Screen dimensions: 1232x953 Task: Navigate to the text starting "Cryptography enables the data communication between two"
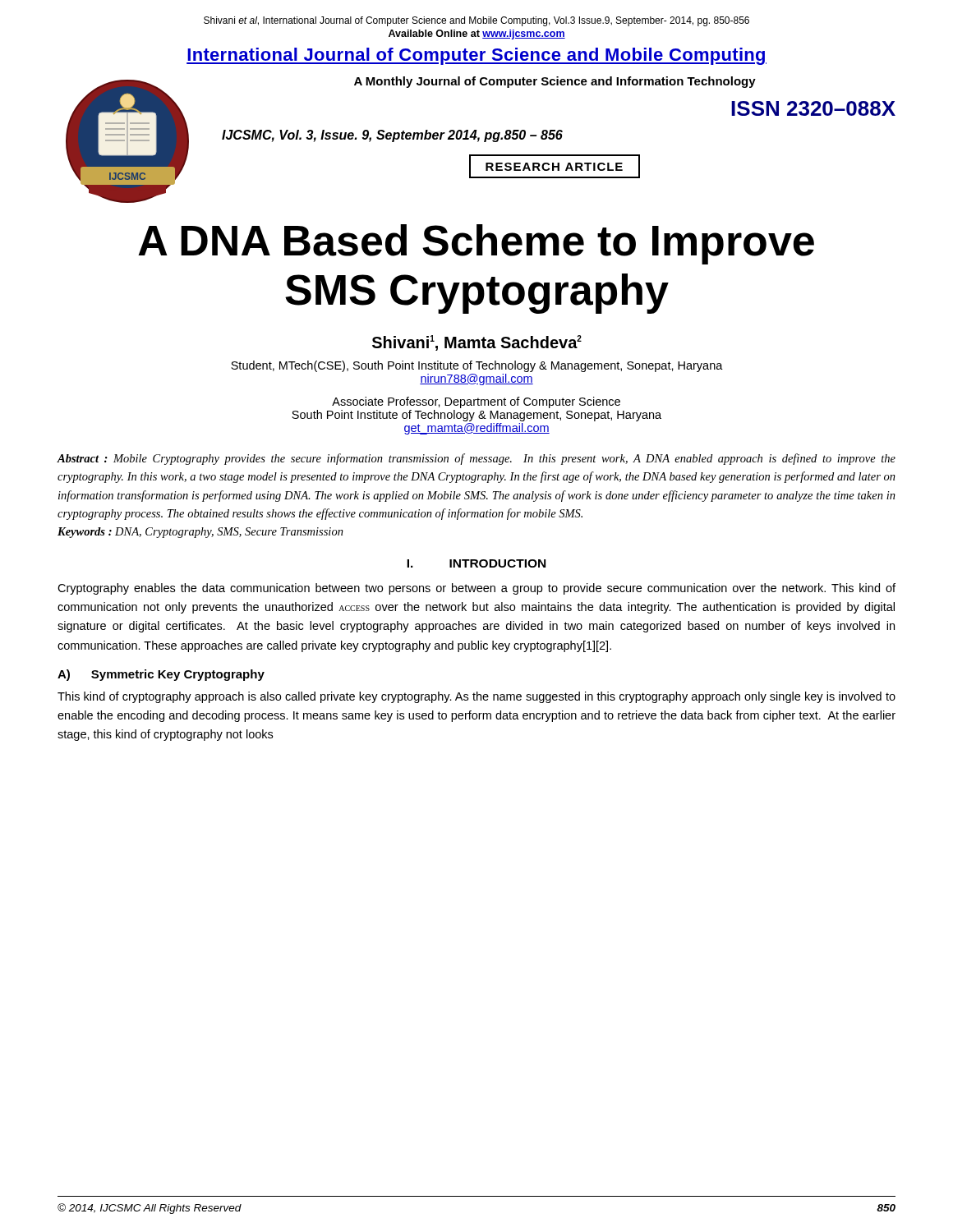point(476,617)
